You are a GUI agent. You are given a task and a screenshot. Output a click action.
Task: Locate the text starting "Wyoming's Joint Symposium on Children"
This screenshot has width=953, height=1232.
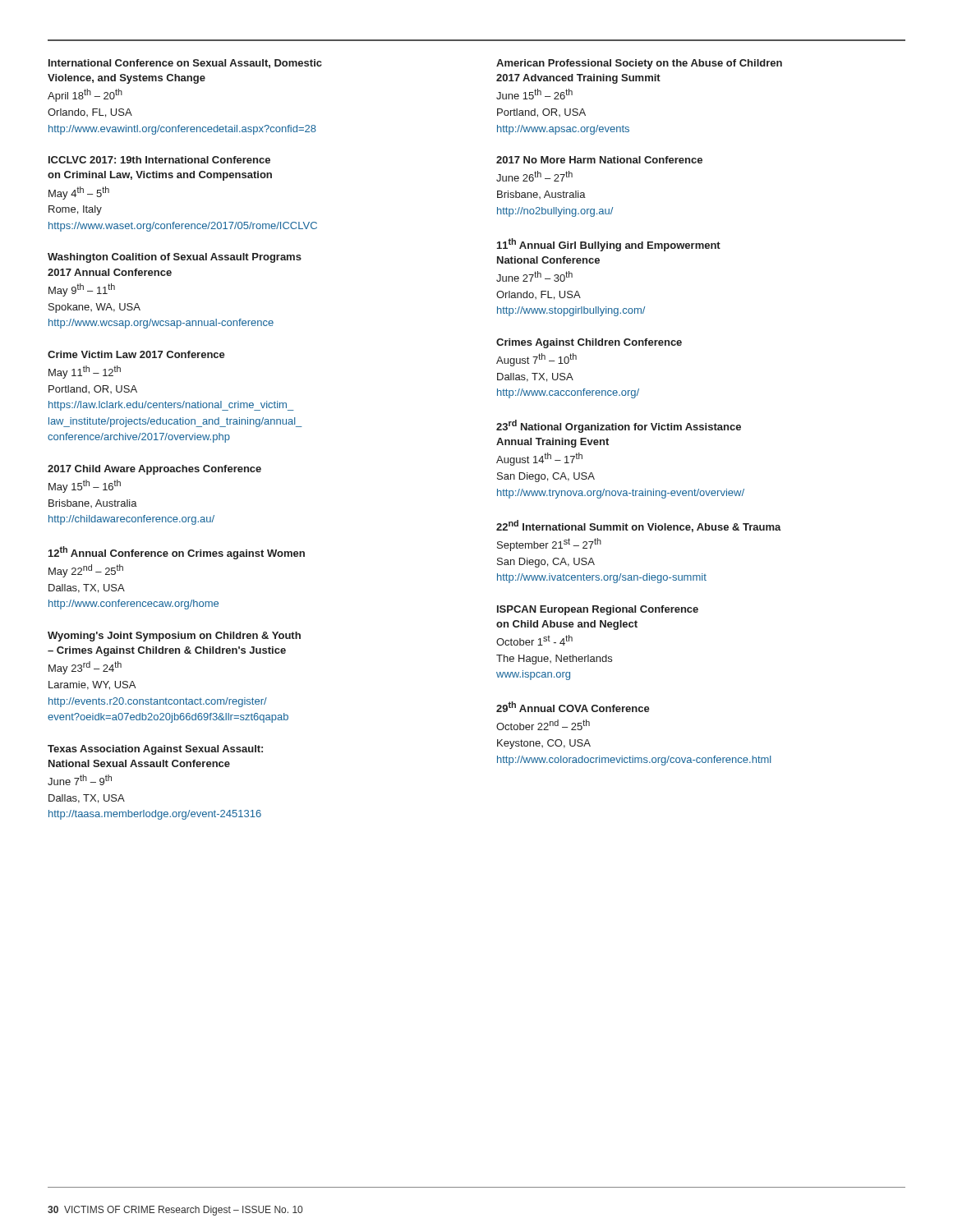coord(174,637)
